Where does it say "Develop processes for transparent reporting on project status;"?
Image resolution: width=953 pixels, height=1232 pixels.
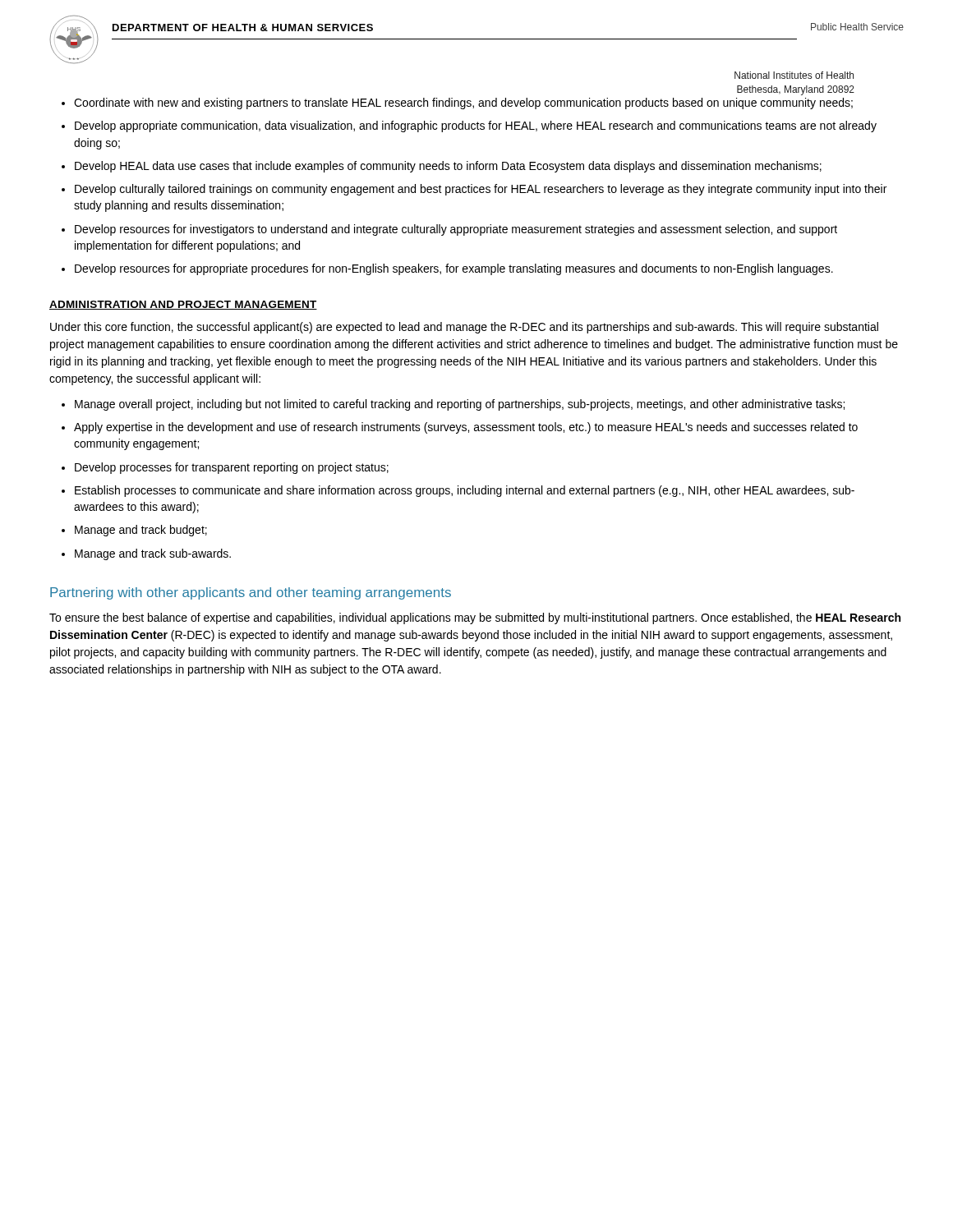tap(232, 467)
